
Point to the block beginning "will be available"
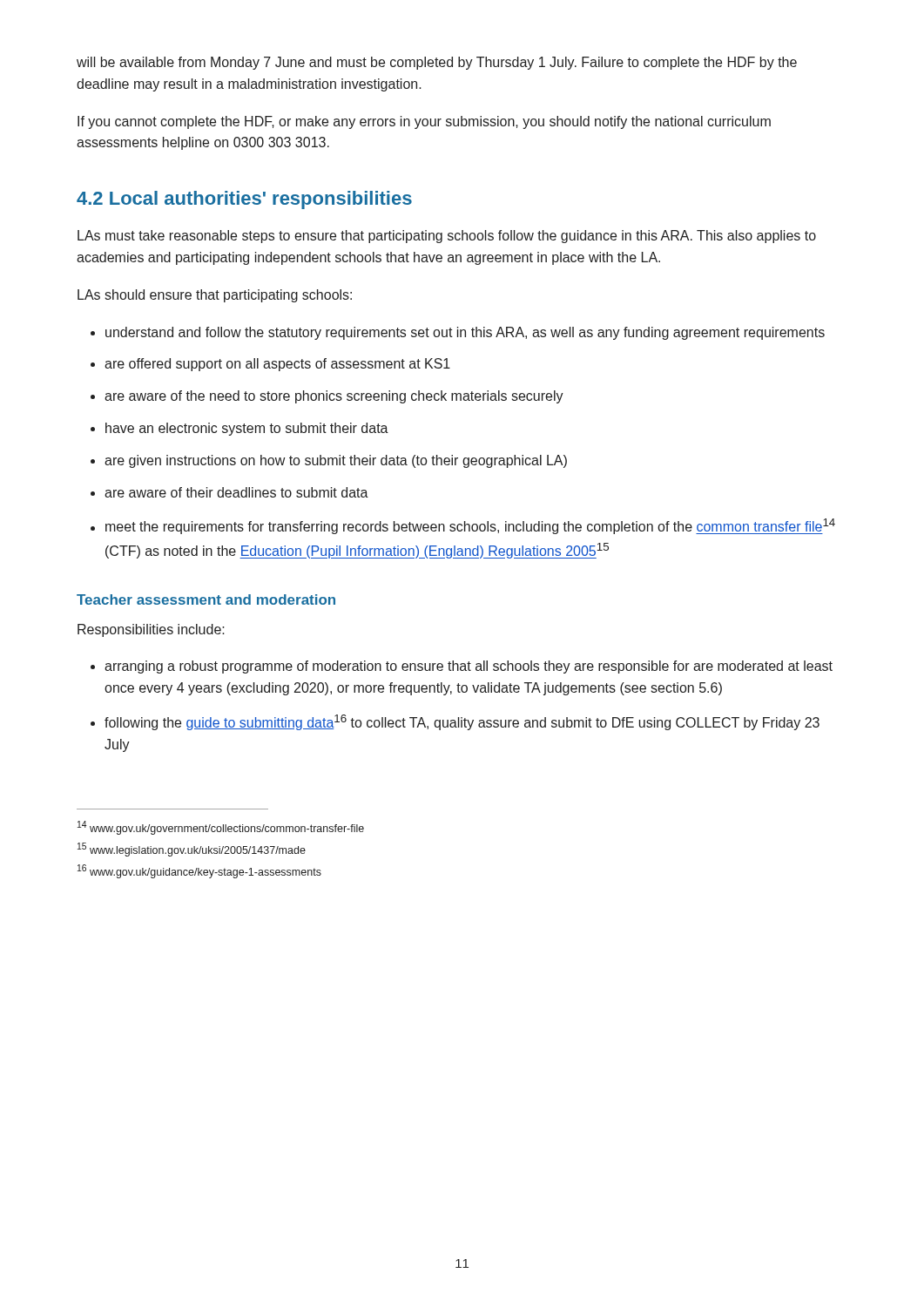point(437,73)
